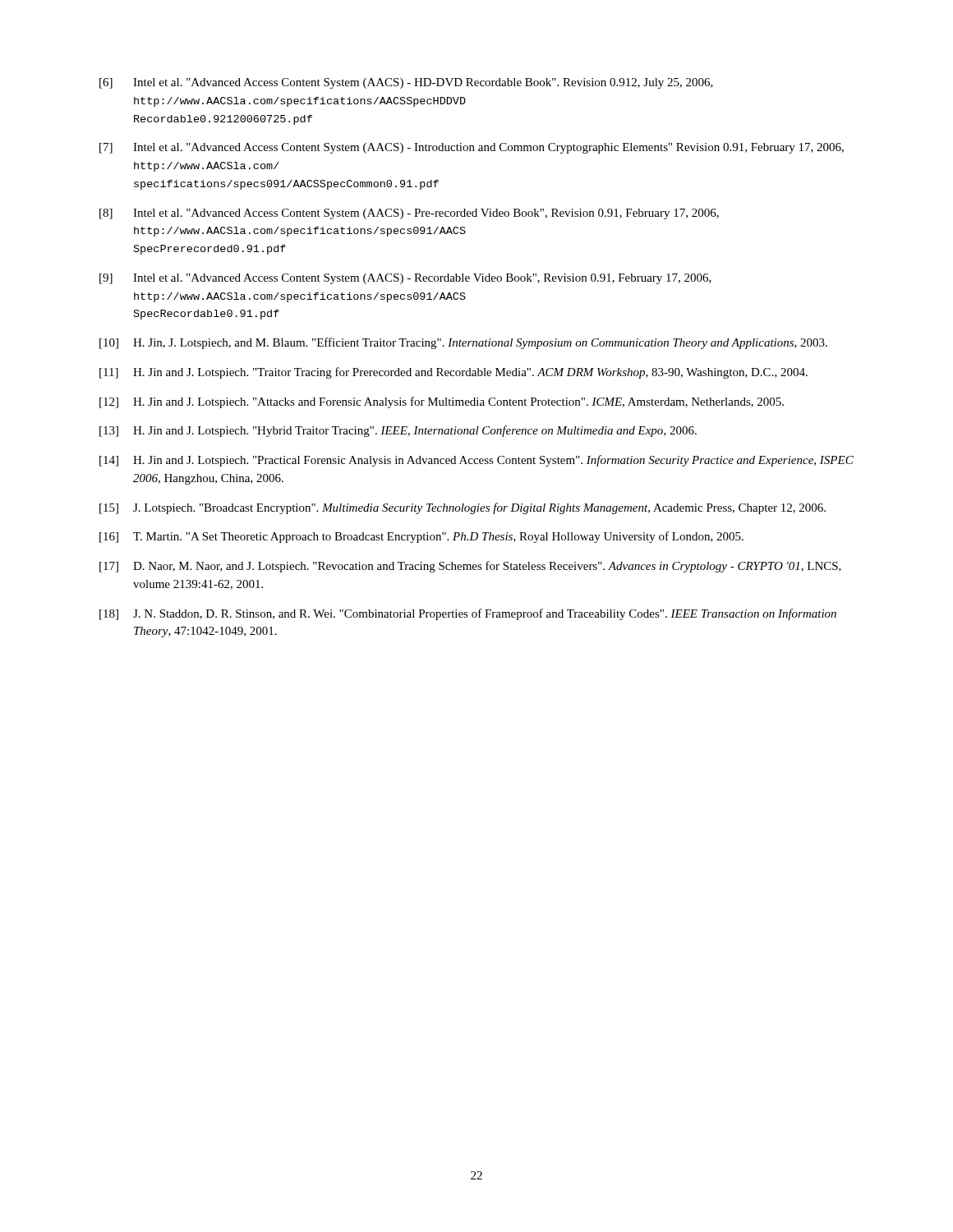This screenshot has height=1232, width=953.
Task: Click the passage that begins "[15] J. Lotspiech. "Broadcast Encryption"."
Action: 485,508
